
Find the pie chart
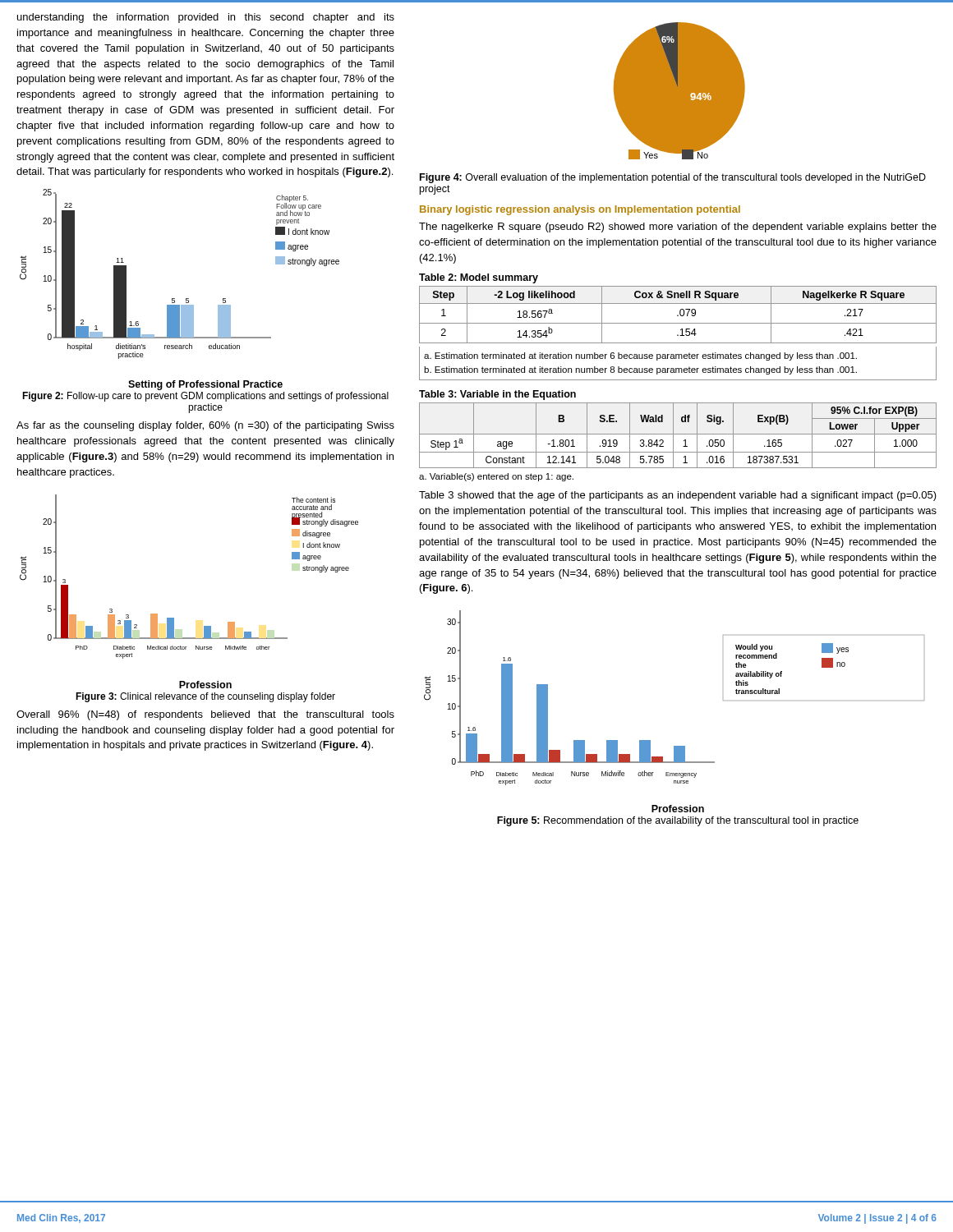click(678, 89)
